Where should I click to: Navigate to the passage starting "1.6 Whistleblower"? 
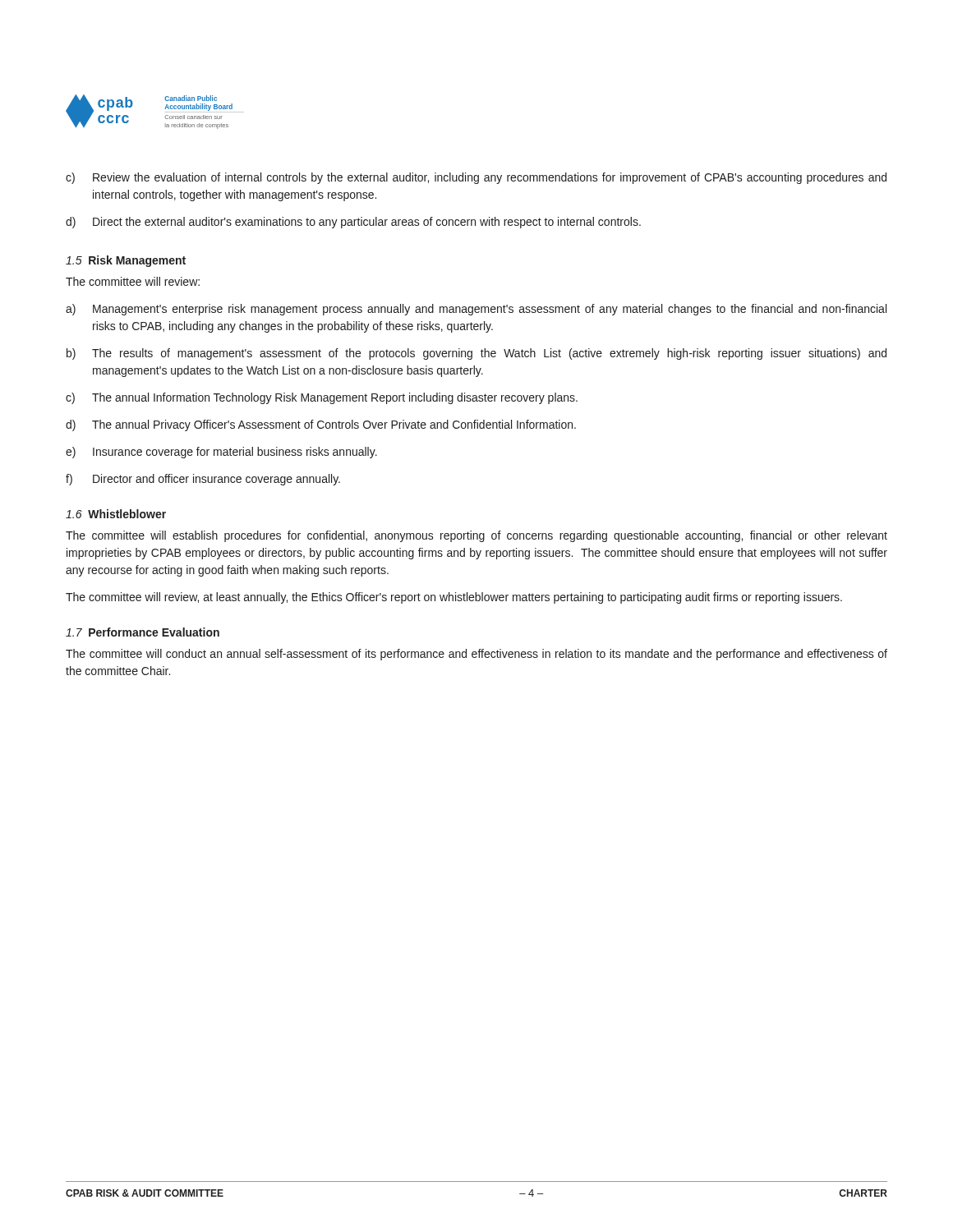(116, 514)
